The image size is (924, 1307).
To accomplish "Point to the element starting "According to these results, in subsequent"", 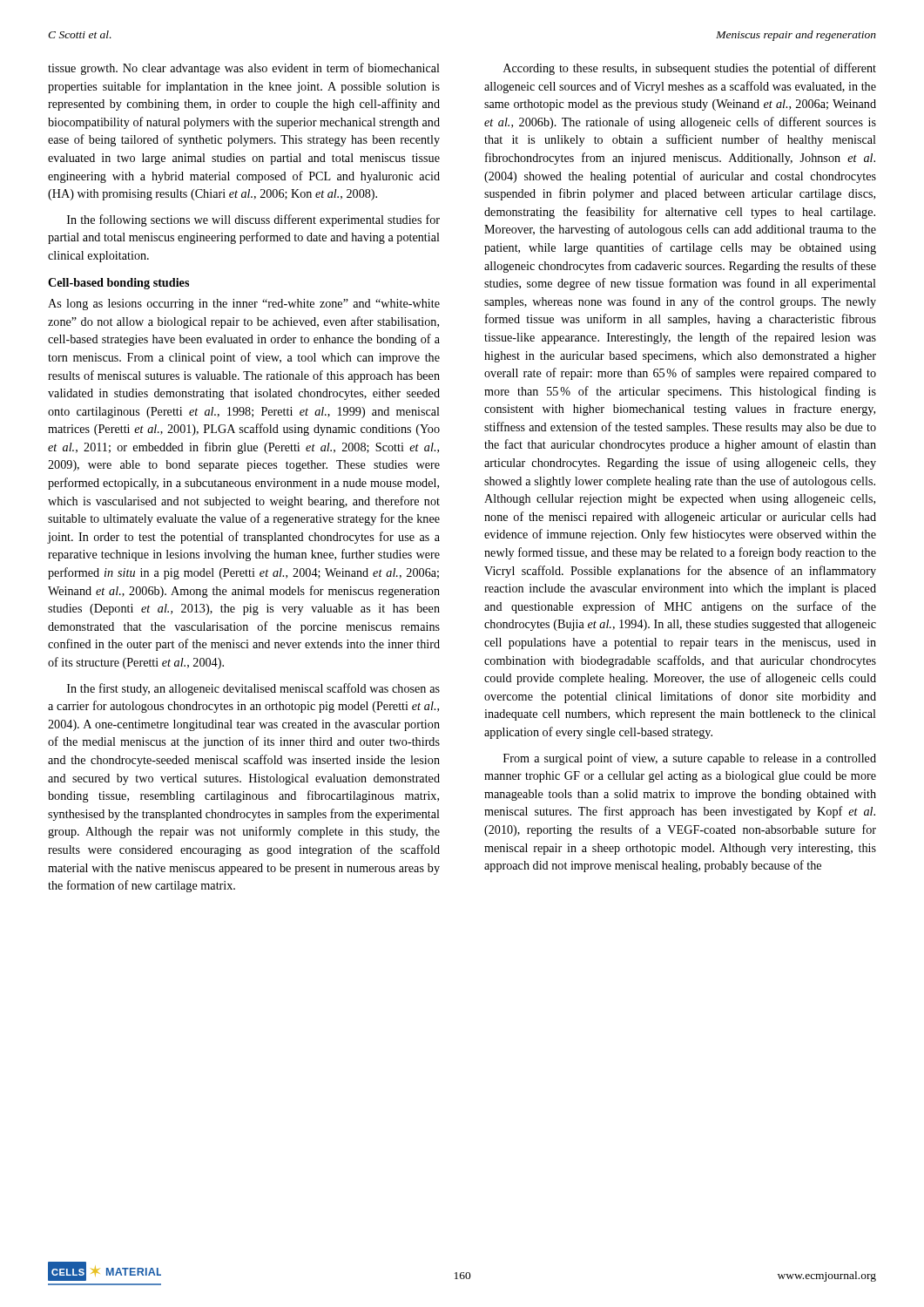I will pyautogui.click(x=680, y=400).
